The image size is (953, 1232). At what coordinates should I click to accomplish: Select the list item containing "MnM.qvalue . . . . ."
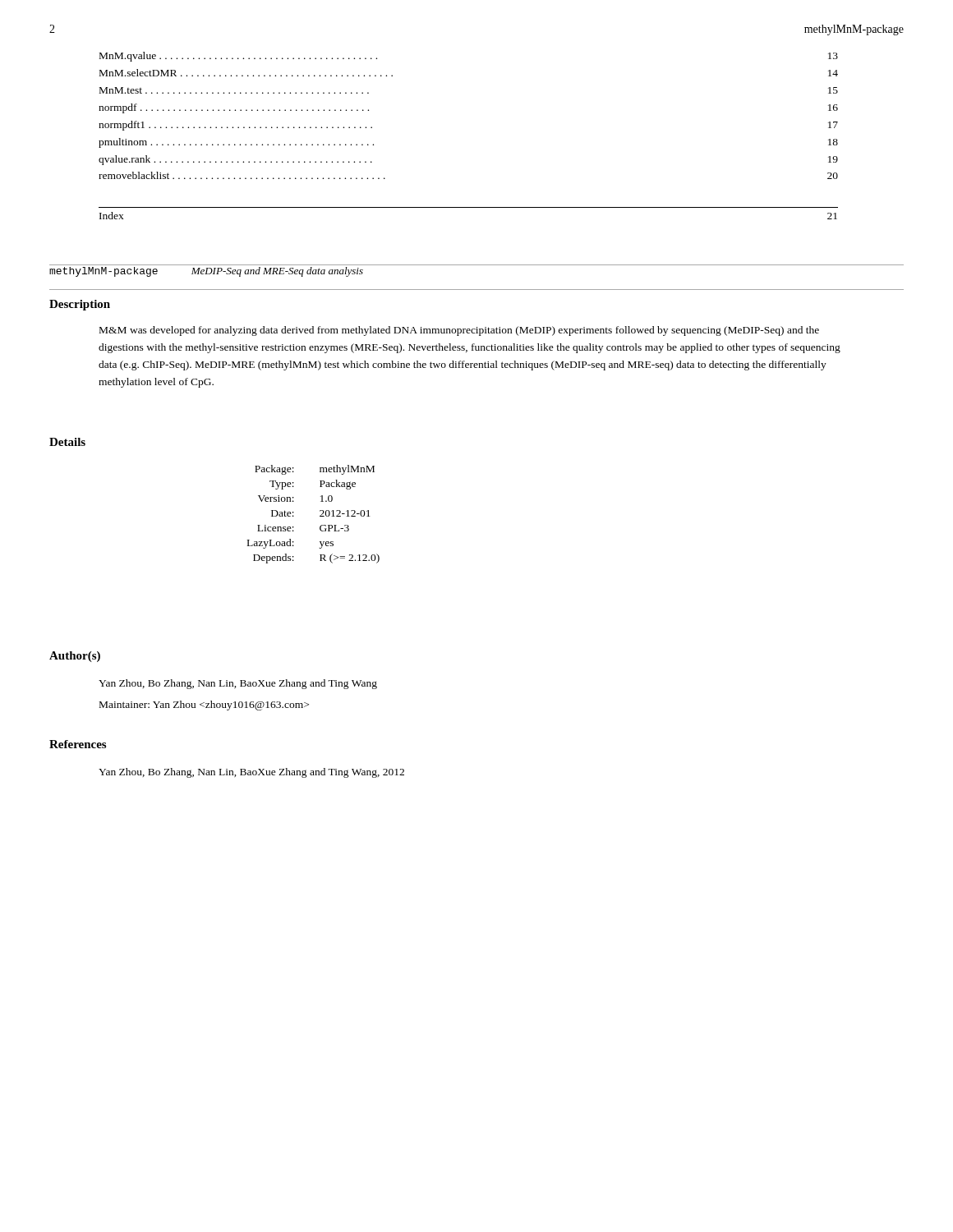coord(136,56)
